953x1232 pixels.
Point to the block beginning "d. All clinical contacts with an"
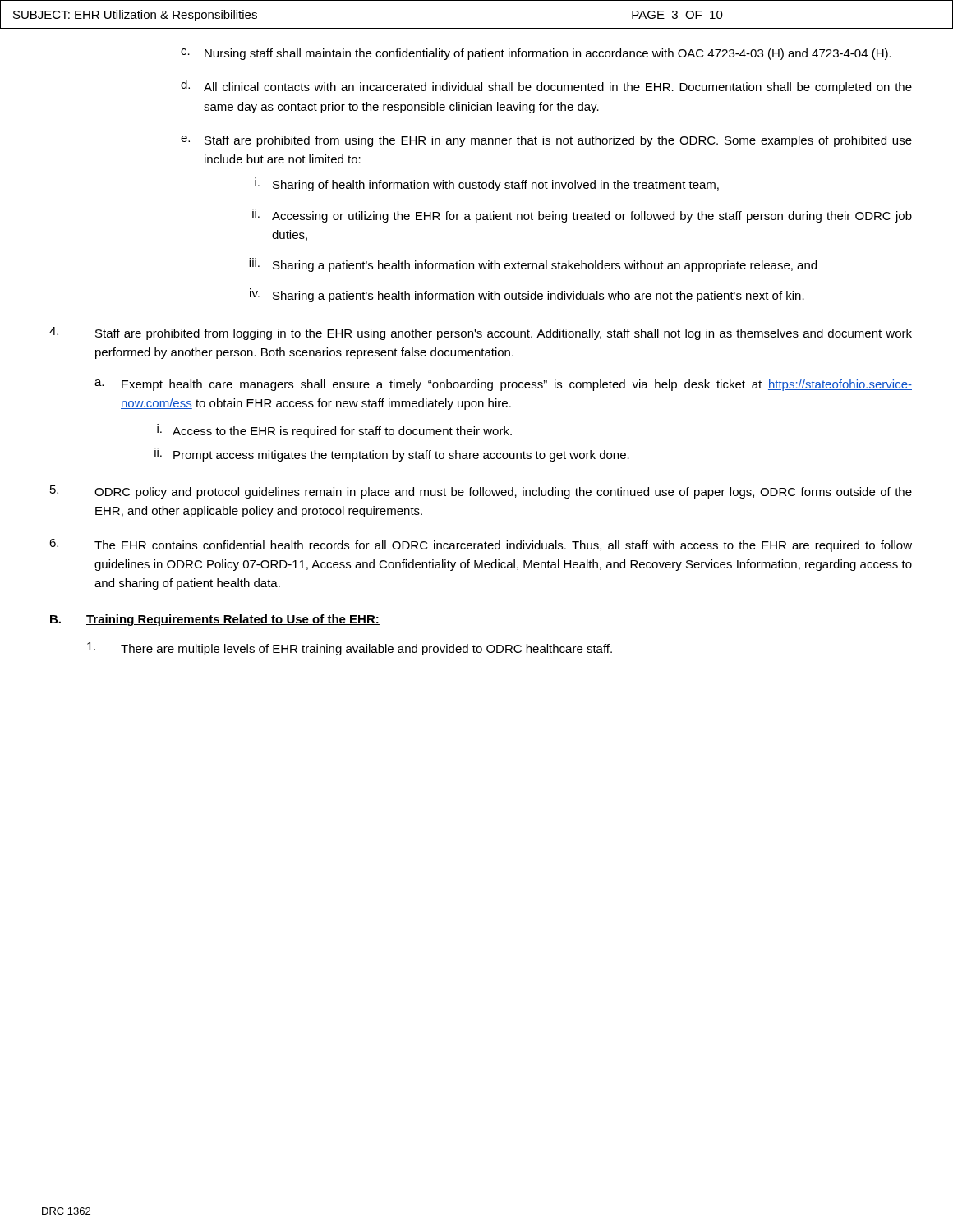546,96
